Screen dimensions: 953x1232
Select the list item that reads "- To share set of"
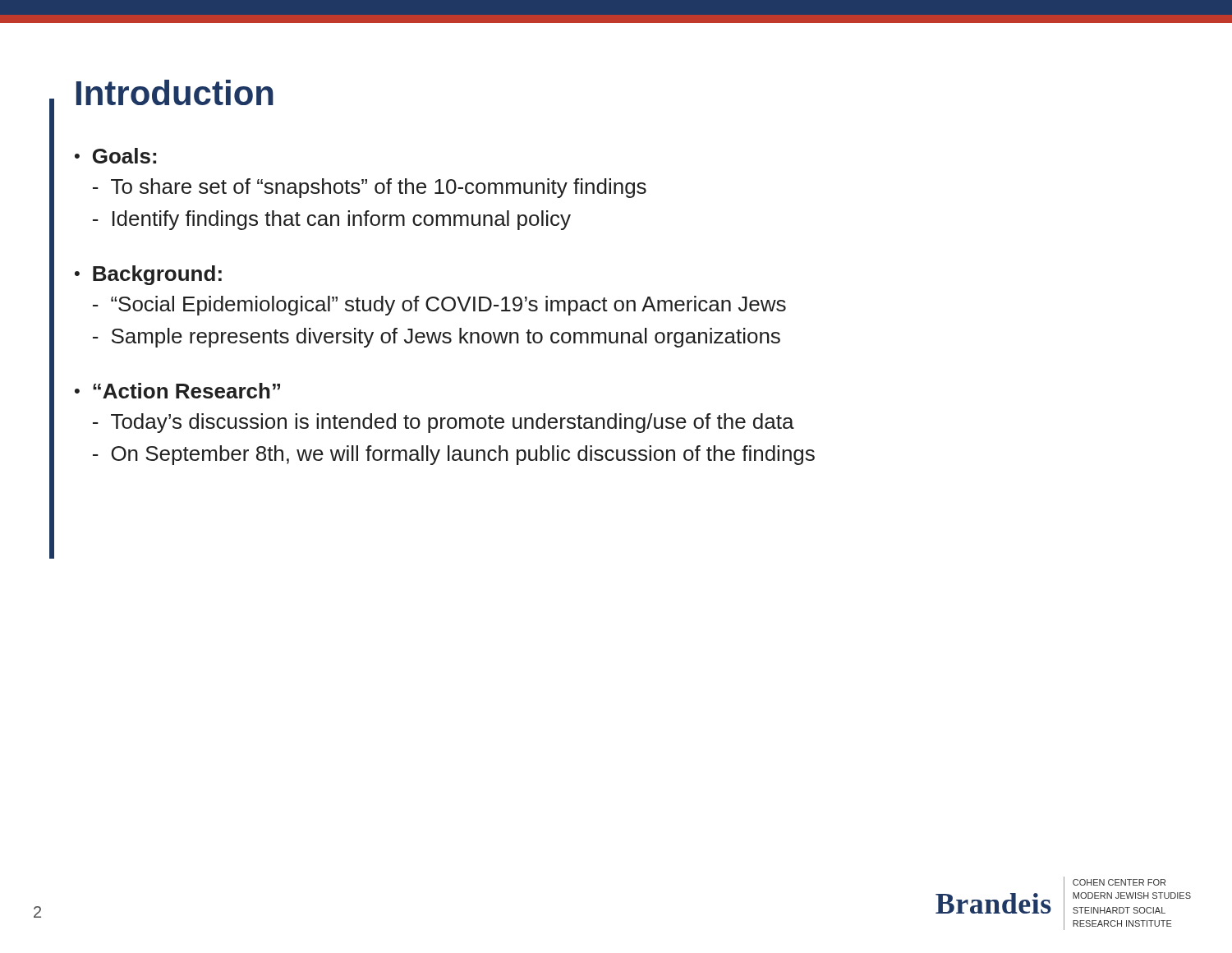(x=369, y=187)
